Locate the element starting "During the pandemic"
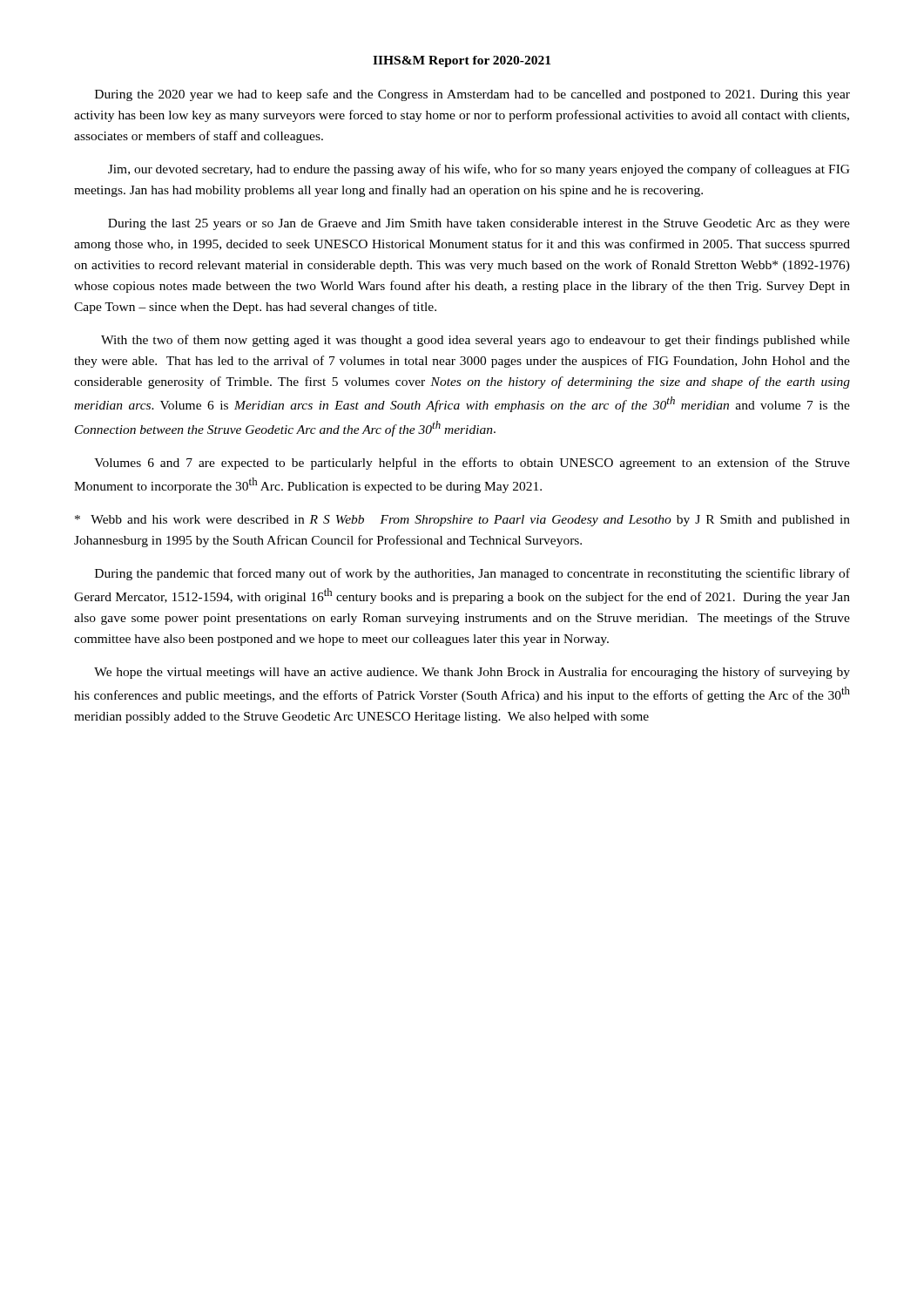The width and height of the screenshot is (924, 1307). 462,605
